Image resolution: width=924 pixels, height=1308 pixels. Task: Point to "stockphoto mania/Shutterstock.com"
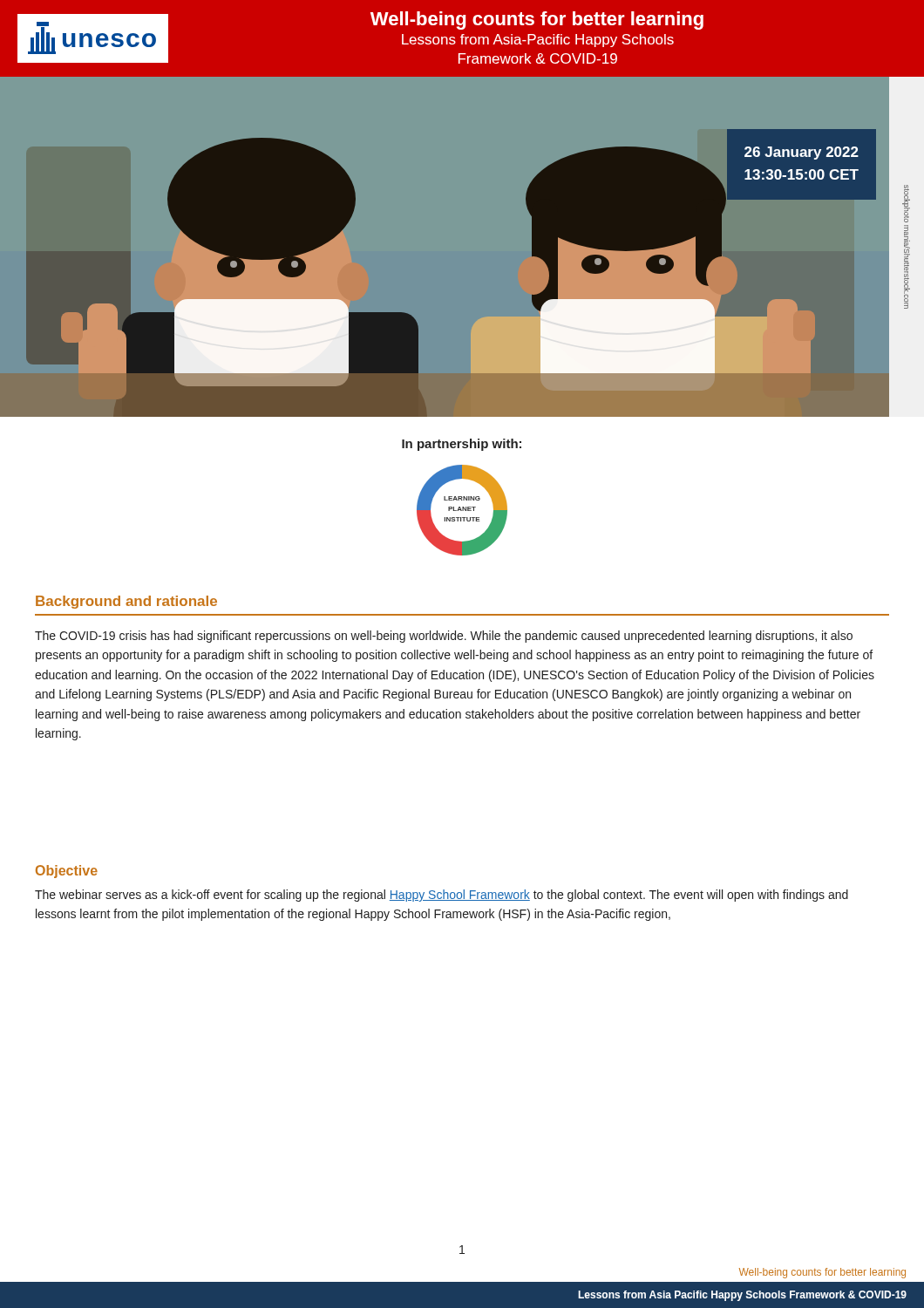[x=907, y=247]
